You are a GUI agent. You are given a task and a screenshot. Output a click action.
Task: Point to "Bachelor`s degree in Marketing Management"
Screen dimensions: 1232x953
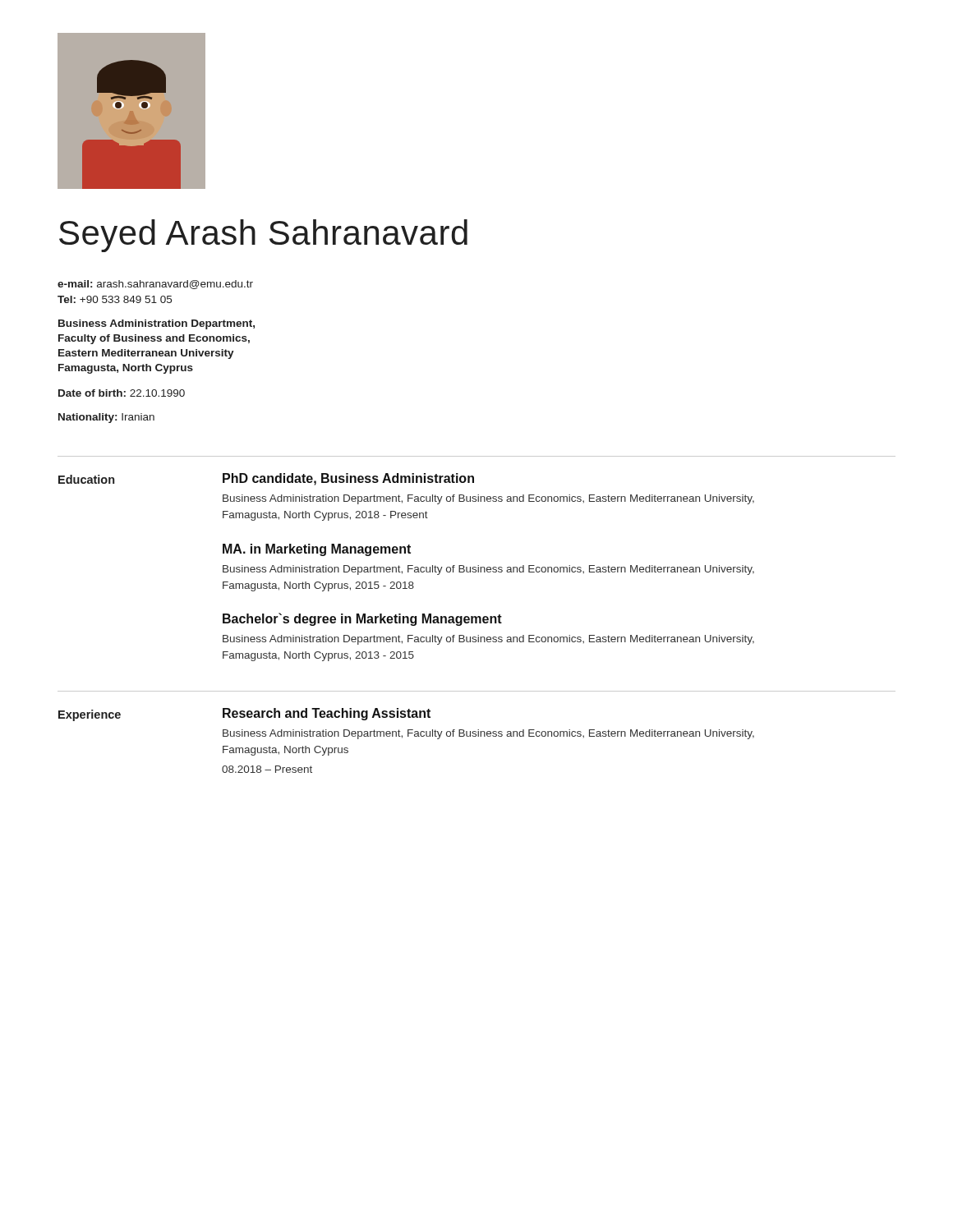362,619
